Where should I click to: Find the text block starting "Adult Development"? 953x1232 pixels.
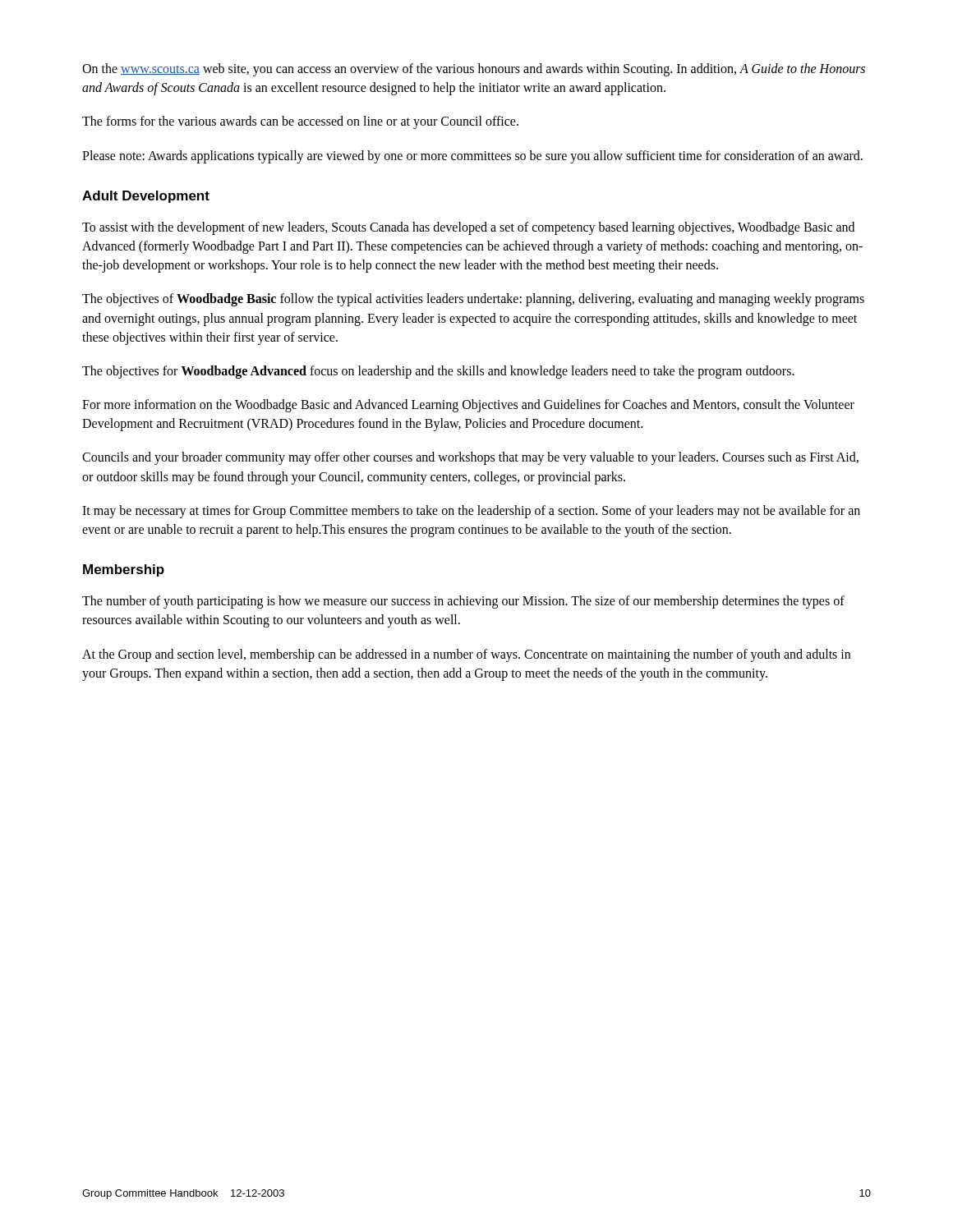pyautogui.click(x=146, y=196)
